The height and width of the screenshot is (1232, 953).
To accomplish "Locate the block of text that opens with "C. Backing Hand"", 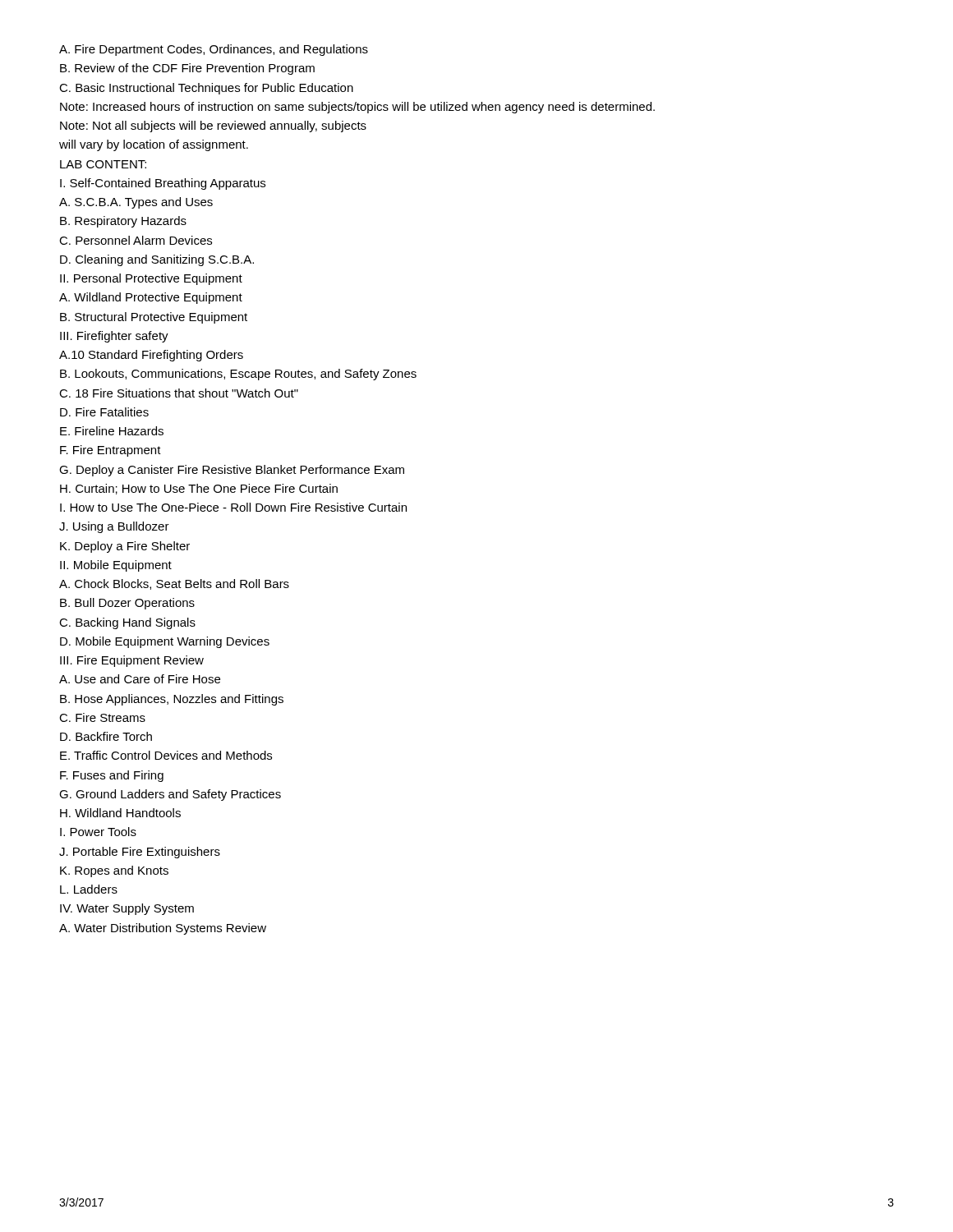I will pos(127,622).
